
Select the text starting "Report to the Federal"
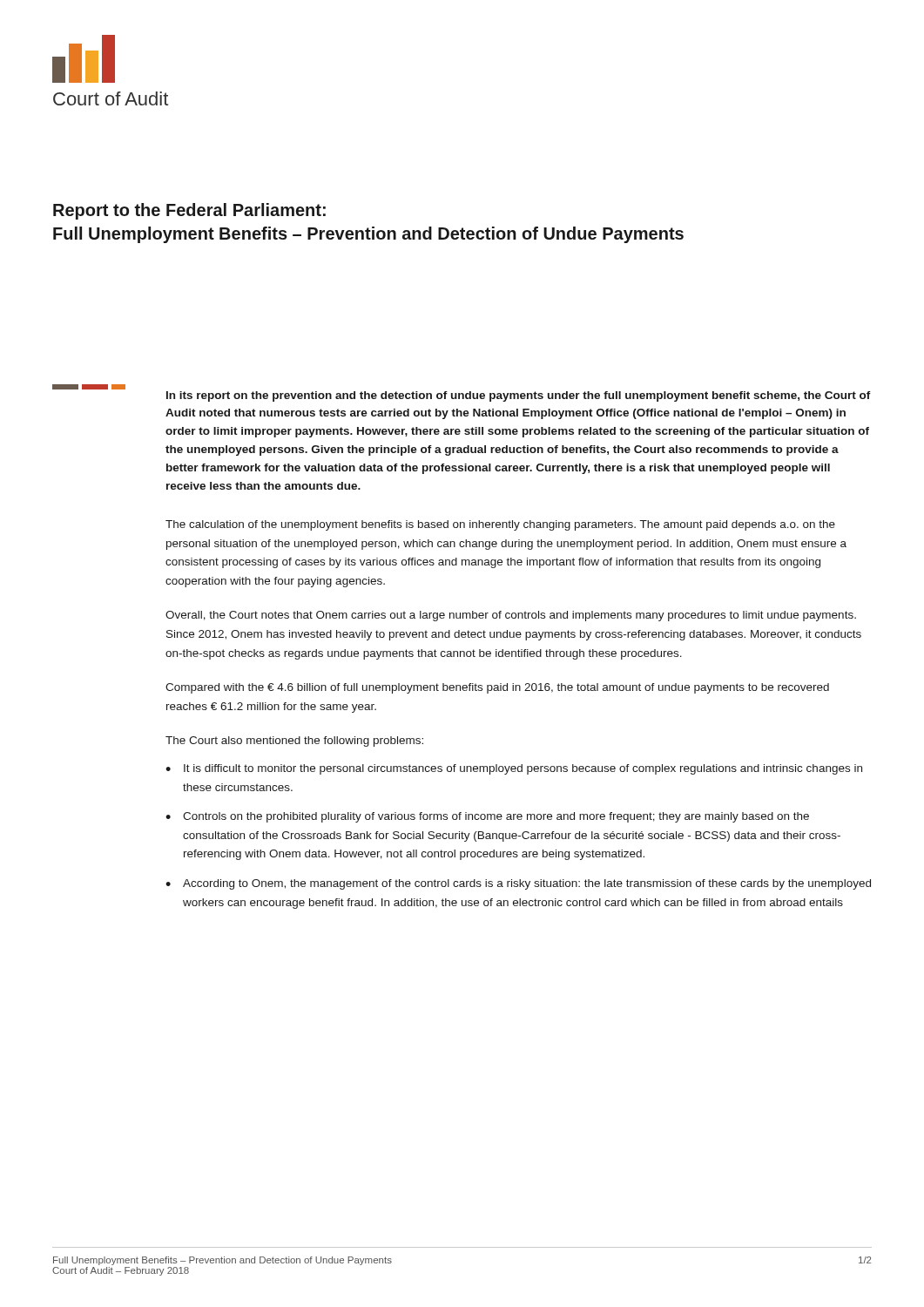click(462, 222)
